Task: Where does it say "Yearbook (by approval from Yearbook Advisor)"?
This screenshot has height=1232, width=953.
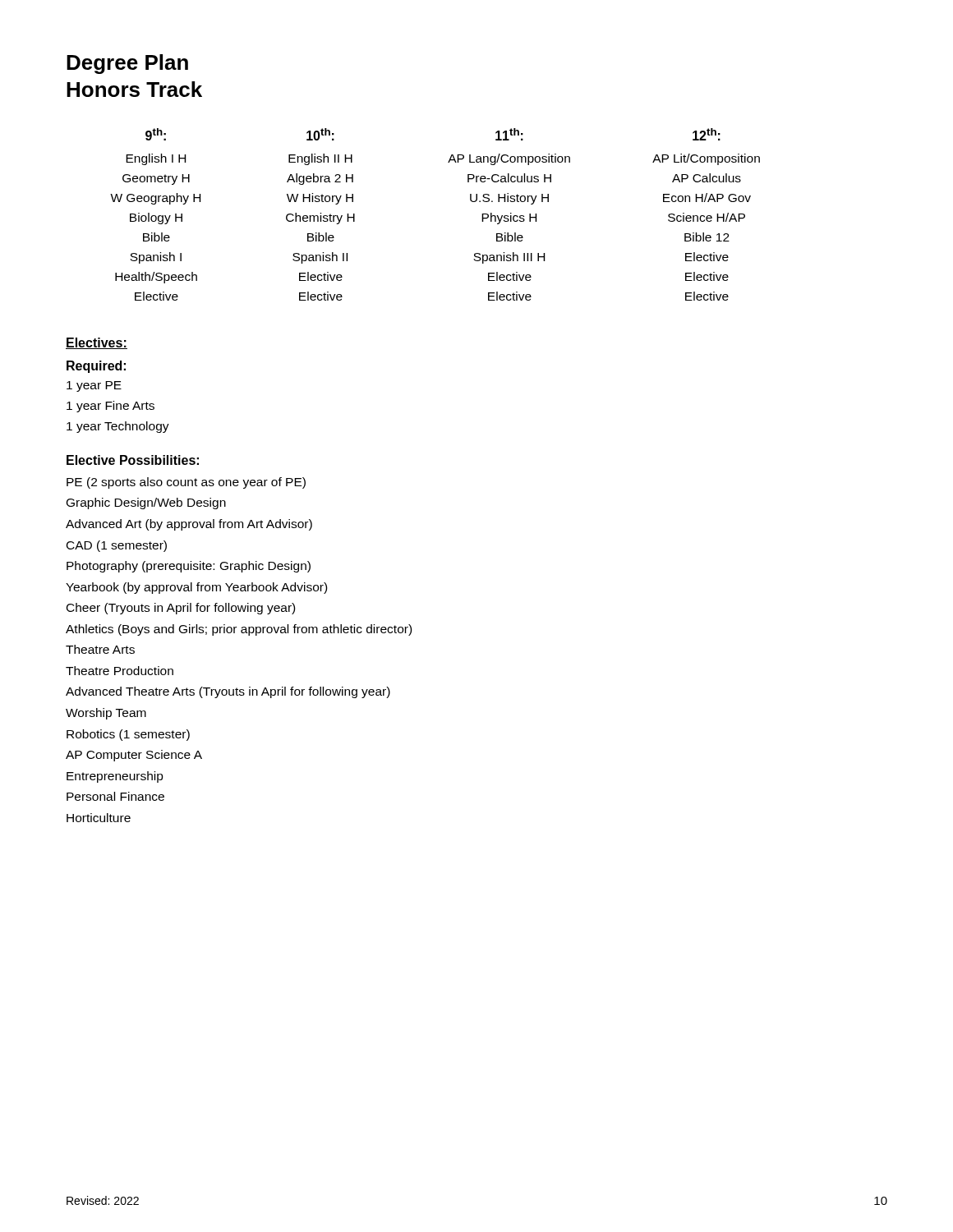Action: [197, 587]
